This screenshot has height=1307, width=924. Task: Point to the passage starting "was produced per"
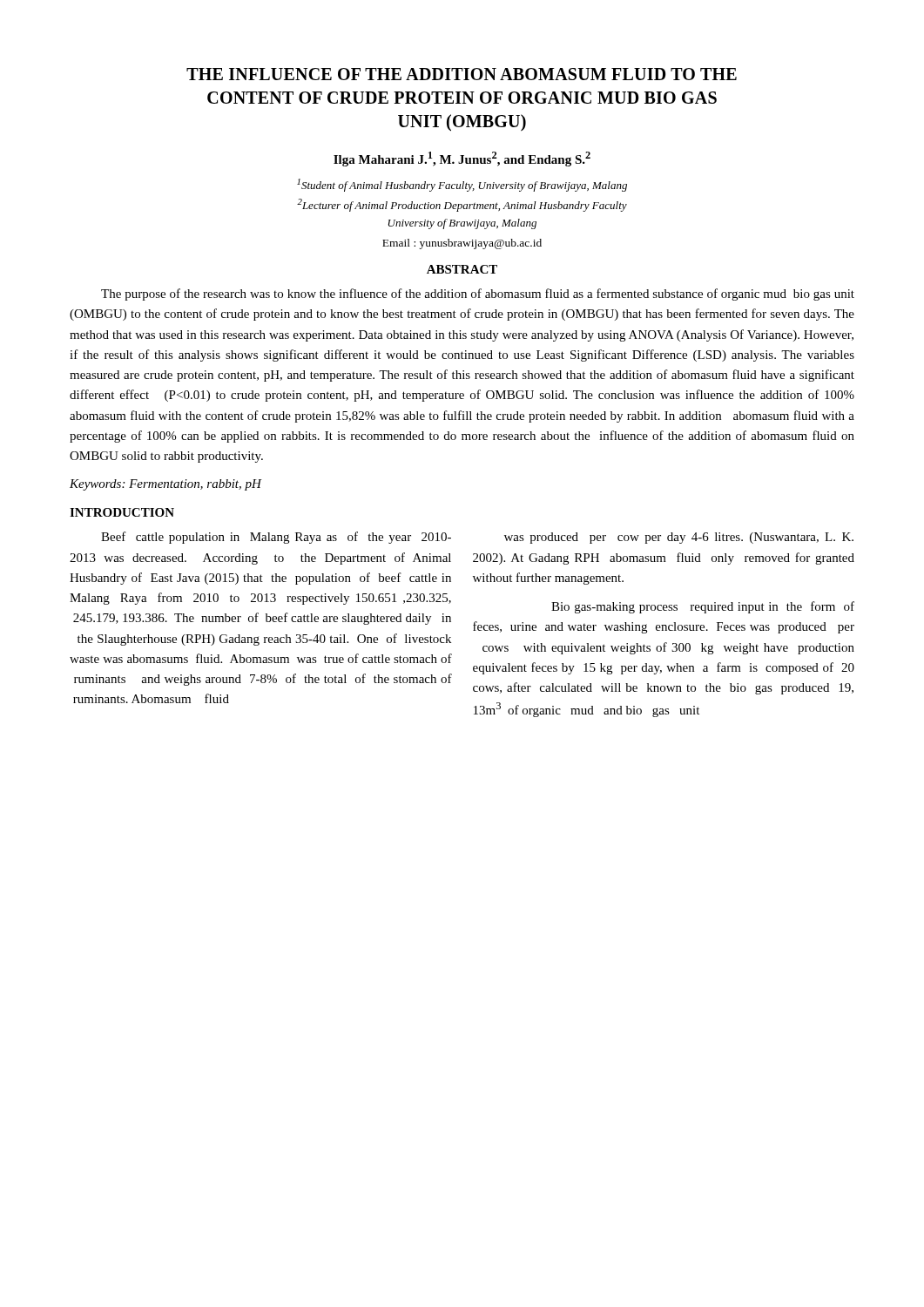point(663,624)
